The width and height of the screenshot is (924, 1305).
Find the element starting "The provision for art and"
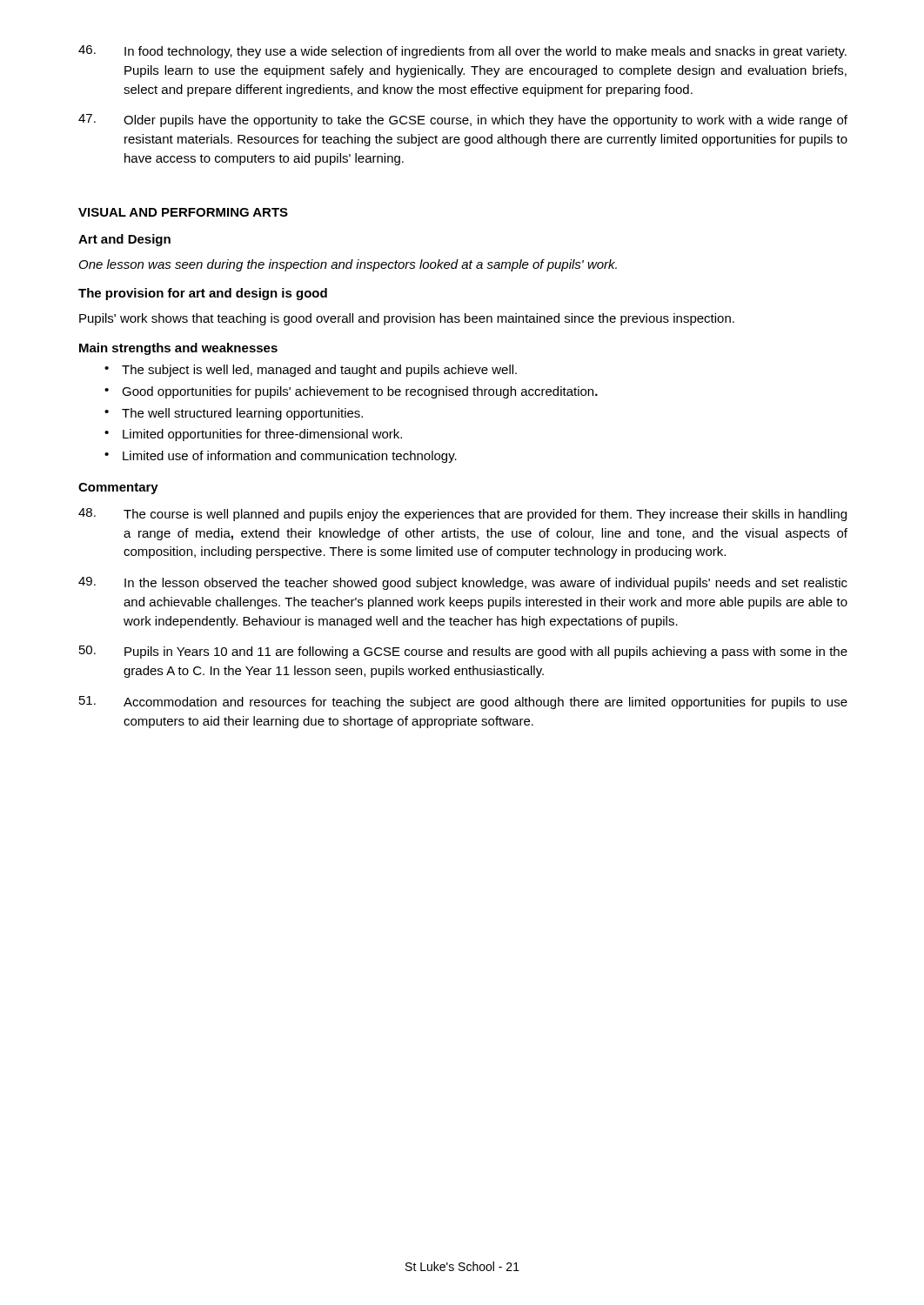203,293
